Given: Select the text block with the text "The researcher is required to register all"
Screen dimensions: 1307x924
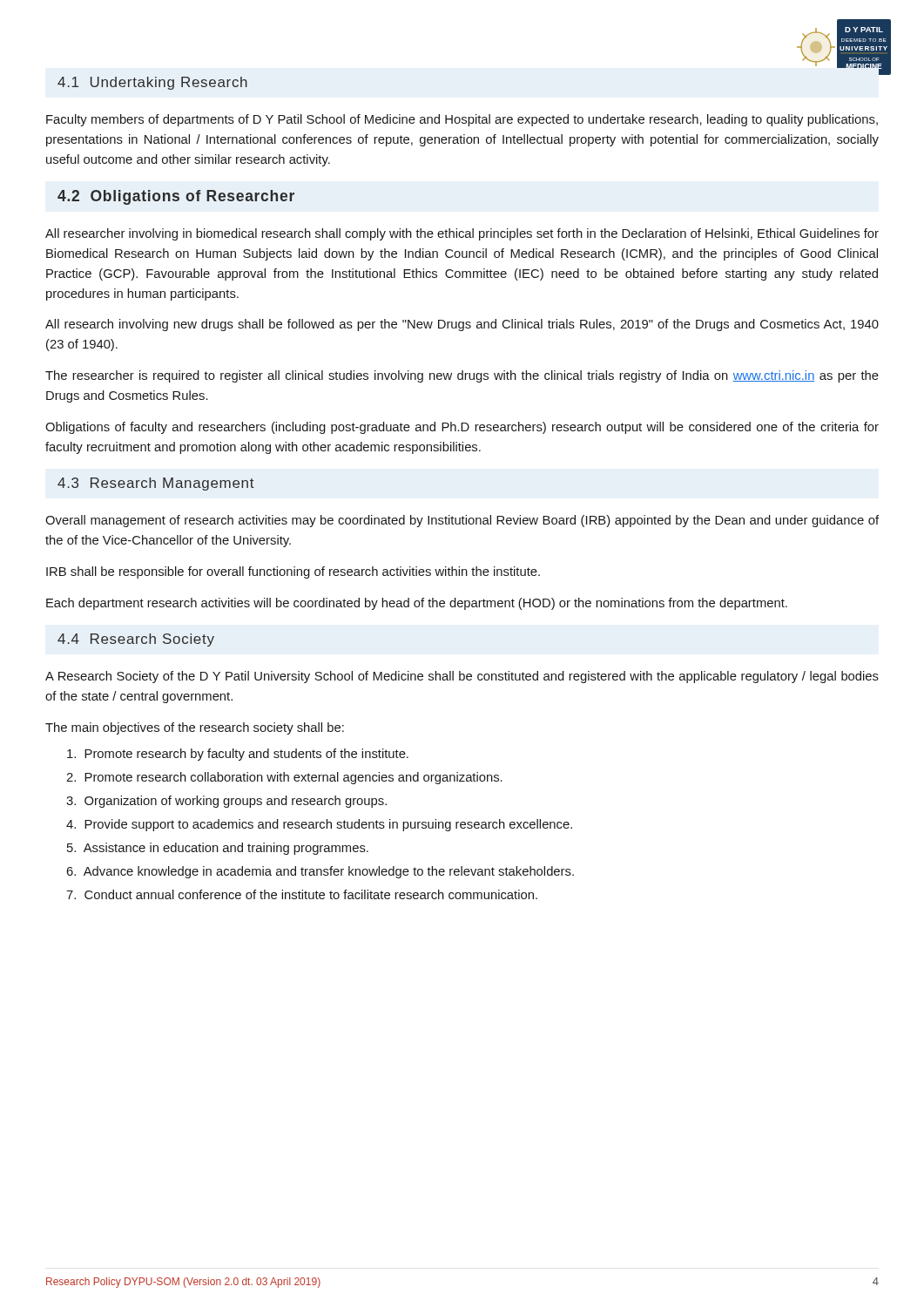Looking at the screenshot, I should pos(462,386).
